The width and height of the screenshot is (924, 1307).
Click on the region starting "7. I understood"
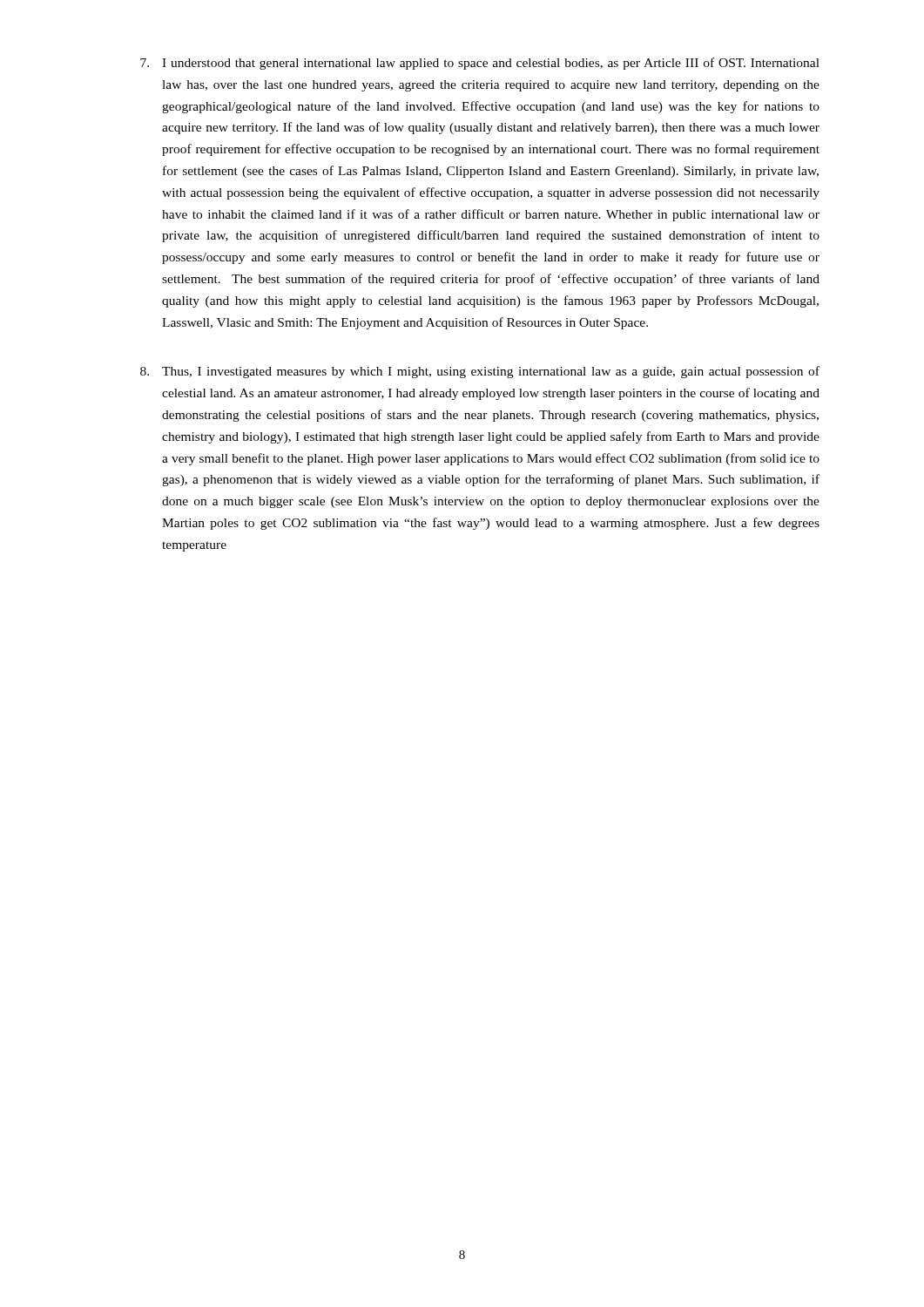click(x=462, y=193)
